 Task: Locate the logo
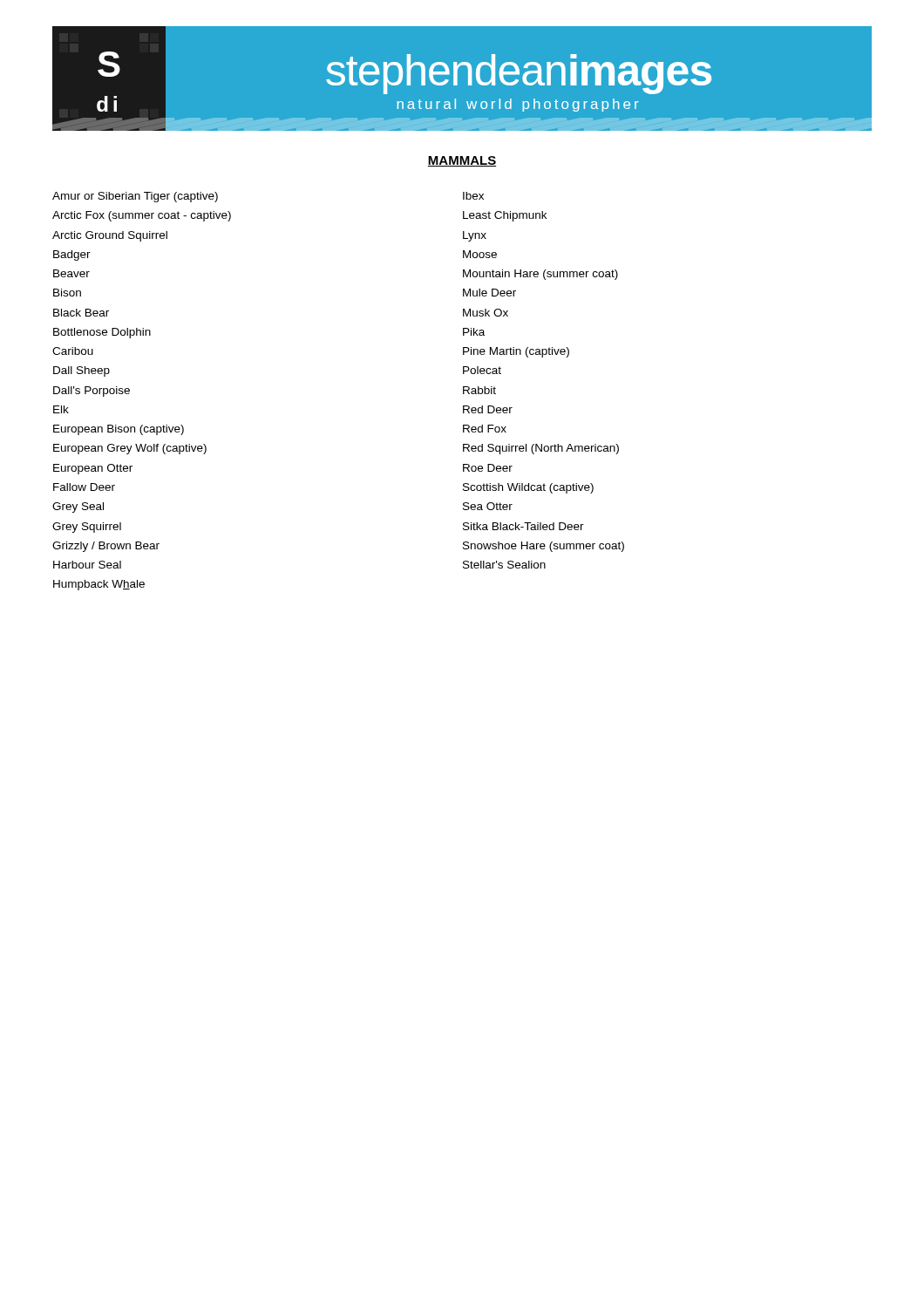click(462, 78)
